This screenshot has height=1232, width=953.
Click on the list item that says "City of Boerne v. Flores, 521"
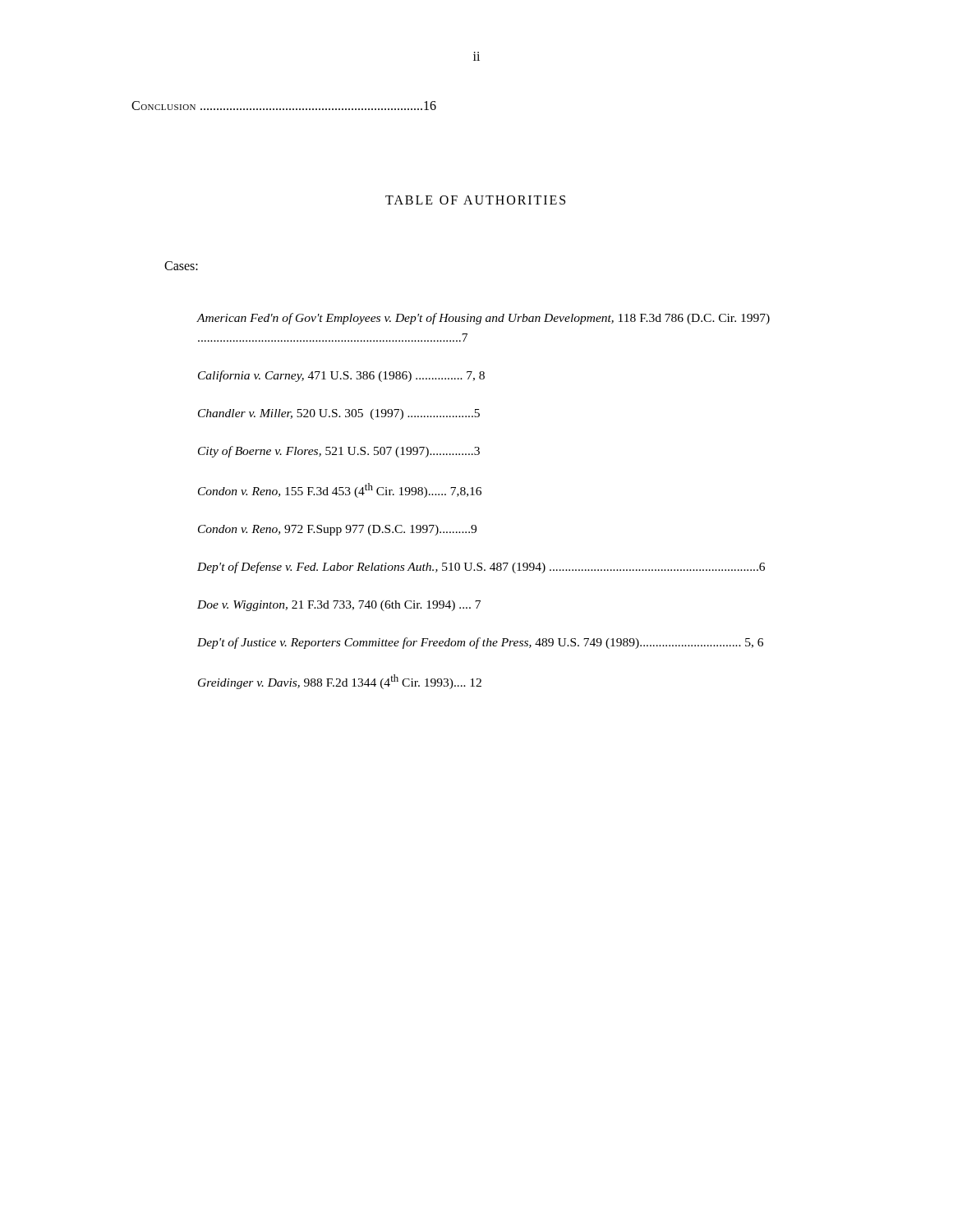pyautogui.click(x=339, y=451)
